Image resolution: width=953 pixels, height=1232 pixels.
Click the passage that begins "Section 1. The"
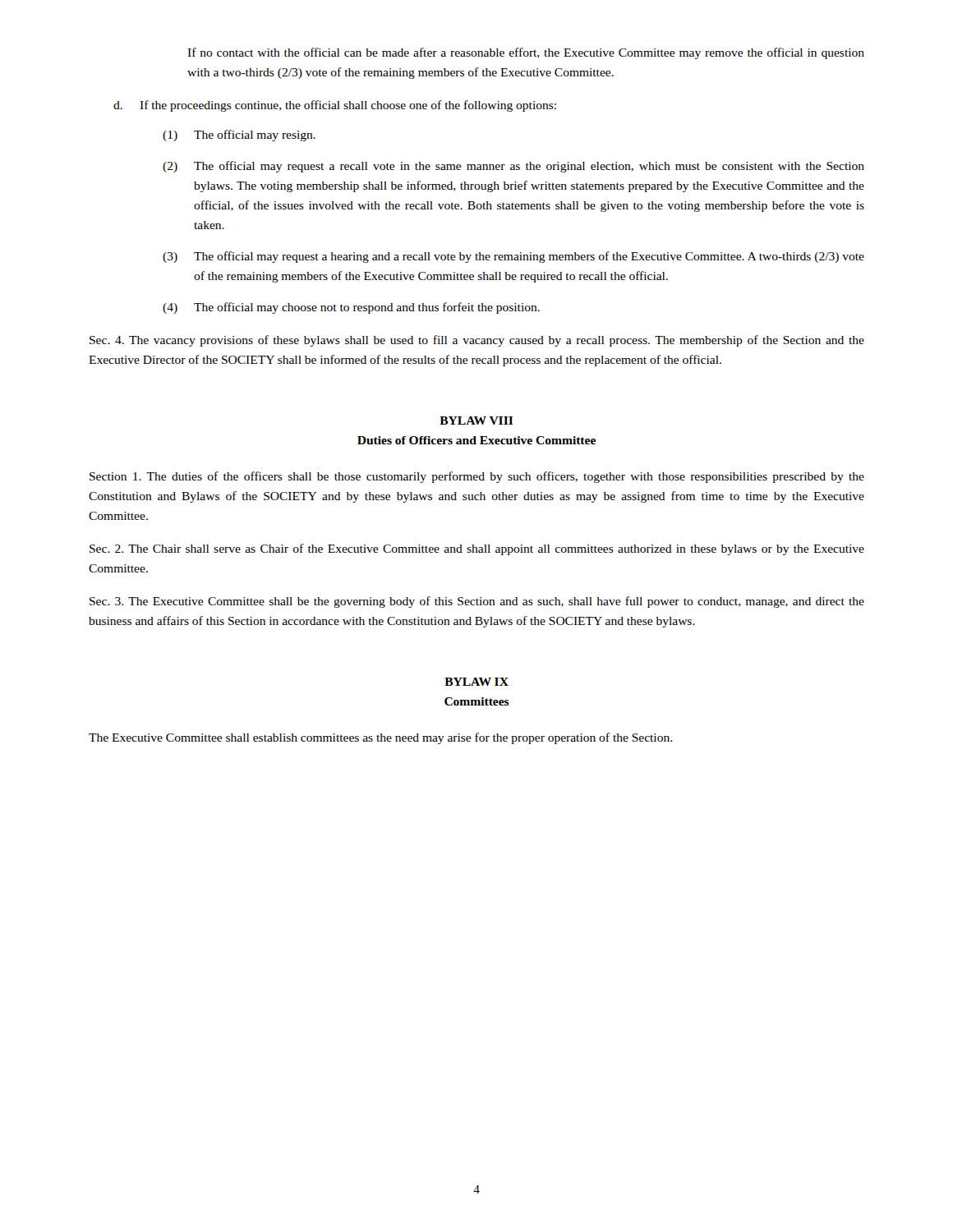(x=476, y=496)
